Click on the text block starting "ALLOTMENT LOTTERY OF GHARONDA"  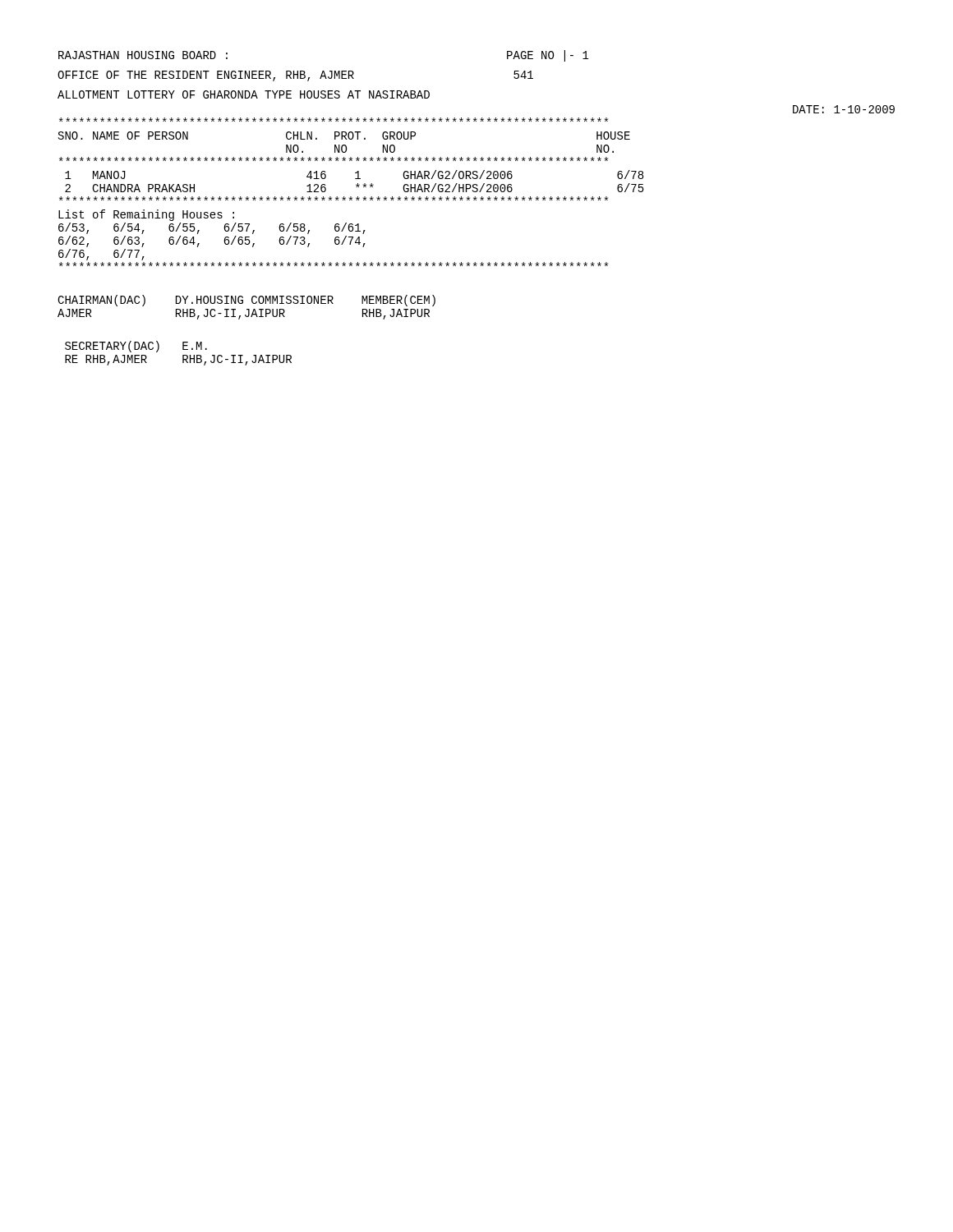[244, 95]
